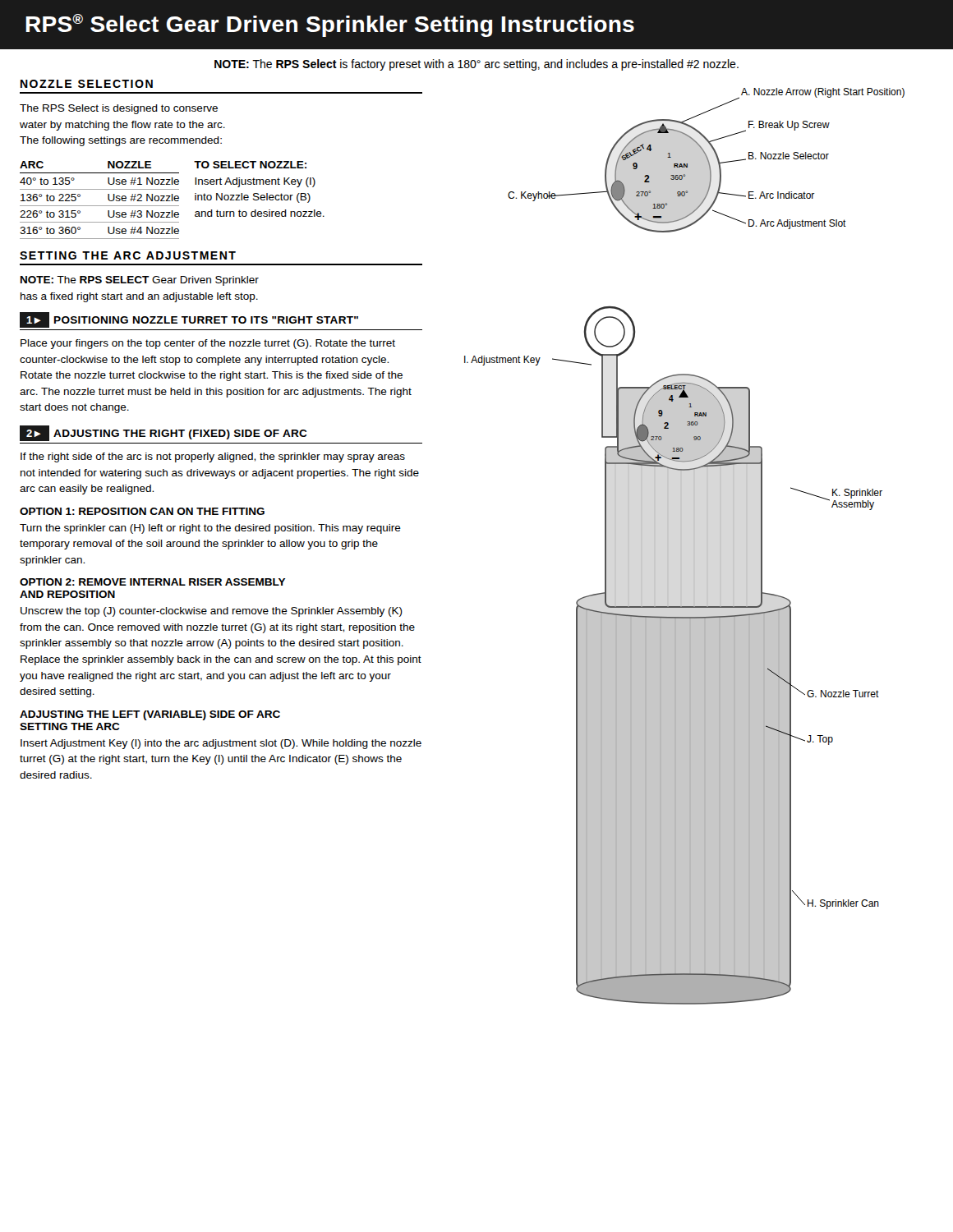Select the element starting "NOTE: The RPS Select is factory preset"

pyautogui.click(x=476, y=64)
